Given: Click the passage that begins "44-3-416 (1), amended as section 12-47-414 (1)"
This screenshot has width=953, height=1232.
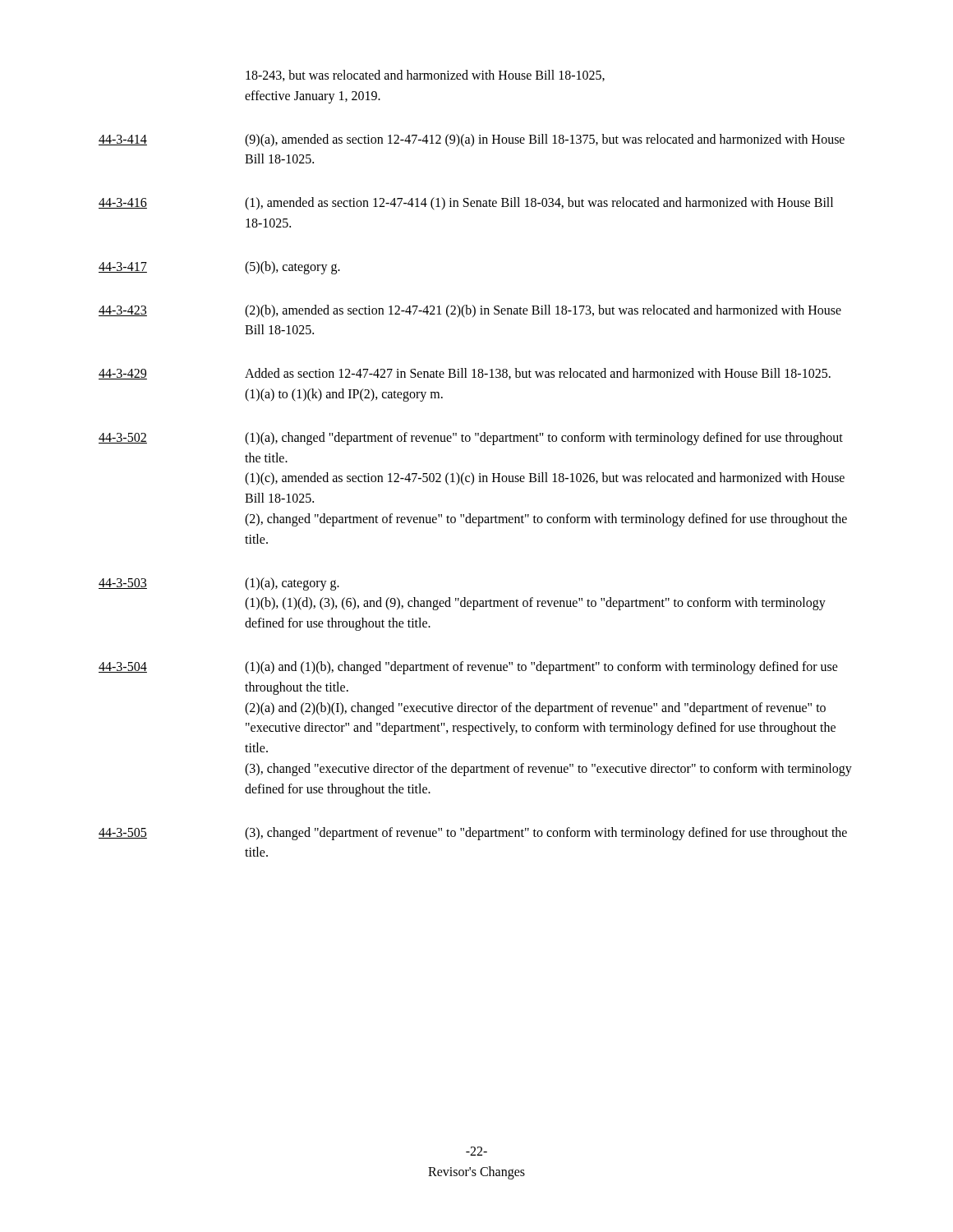Looking at the screenshot, I should point(476,214).
